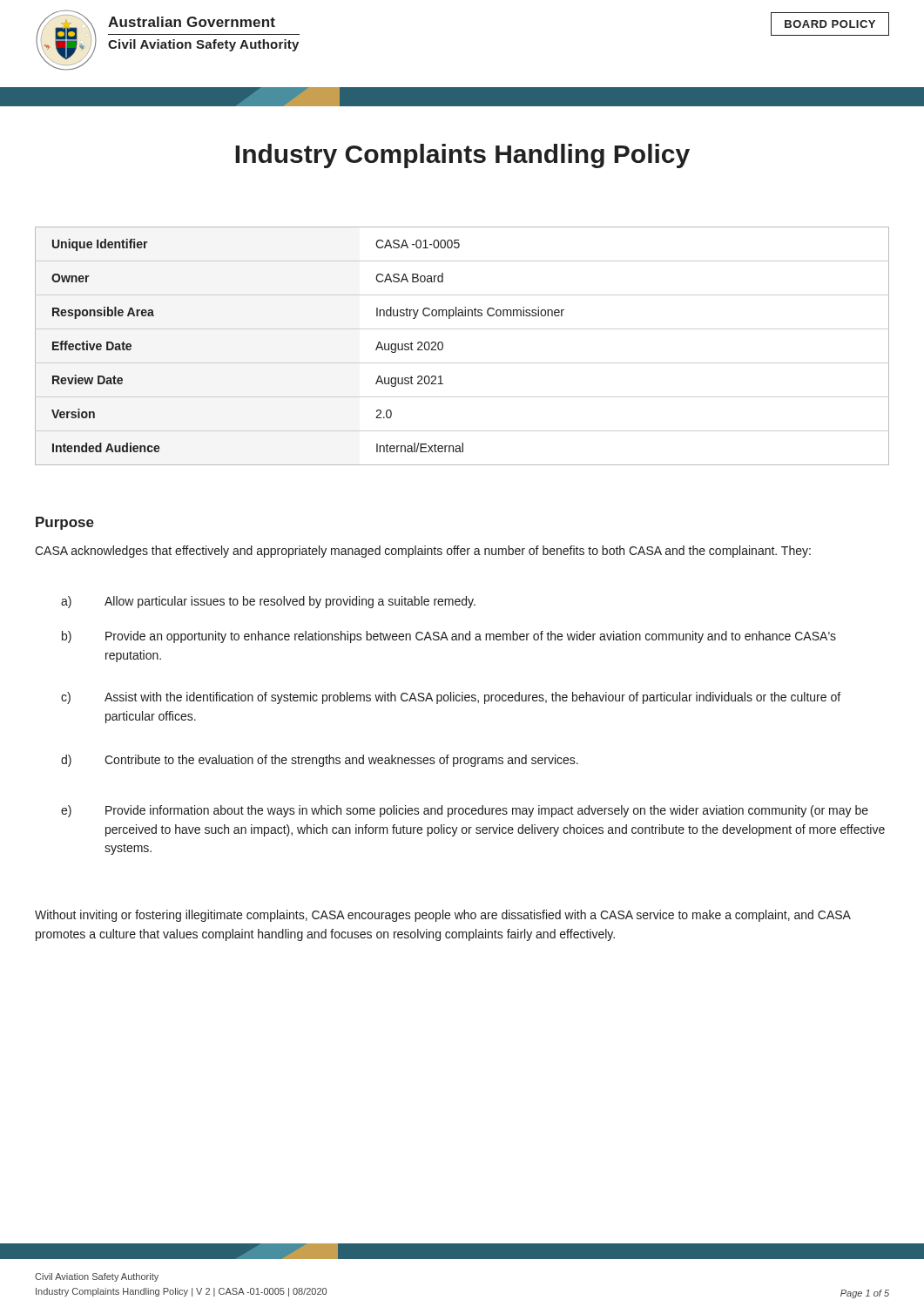The image size is (924, 1307).
Task: Select the element starting "b) Provide an opportunity to"
Action: pyautogui.click(x=462, y=646)
